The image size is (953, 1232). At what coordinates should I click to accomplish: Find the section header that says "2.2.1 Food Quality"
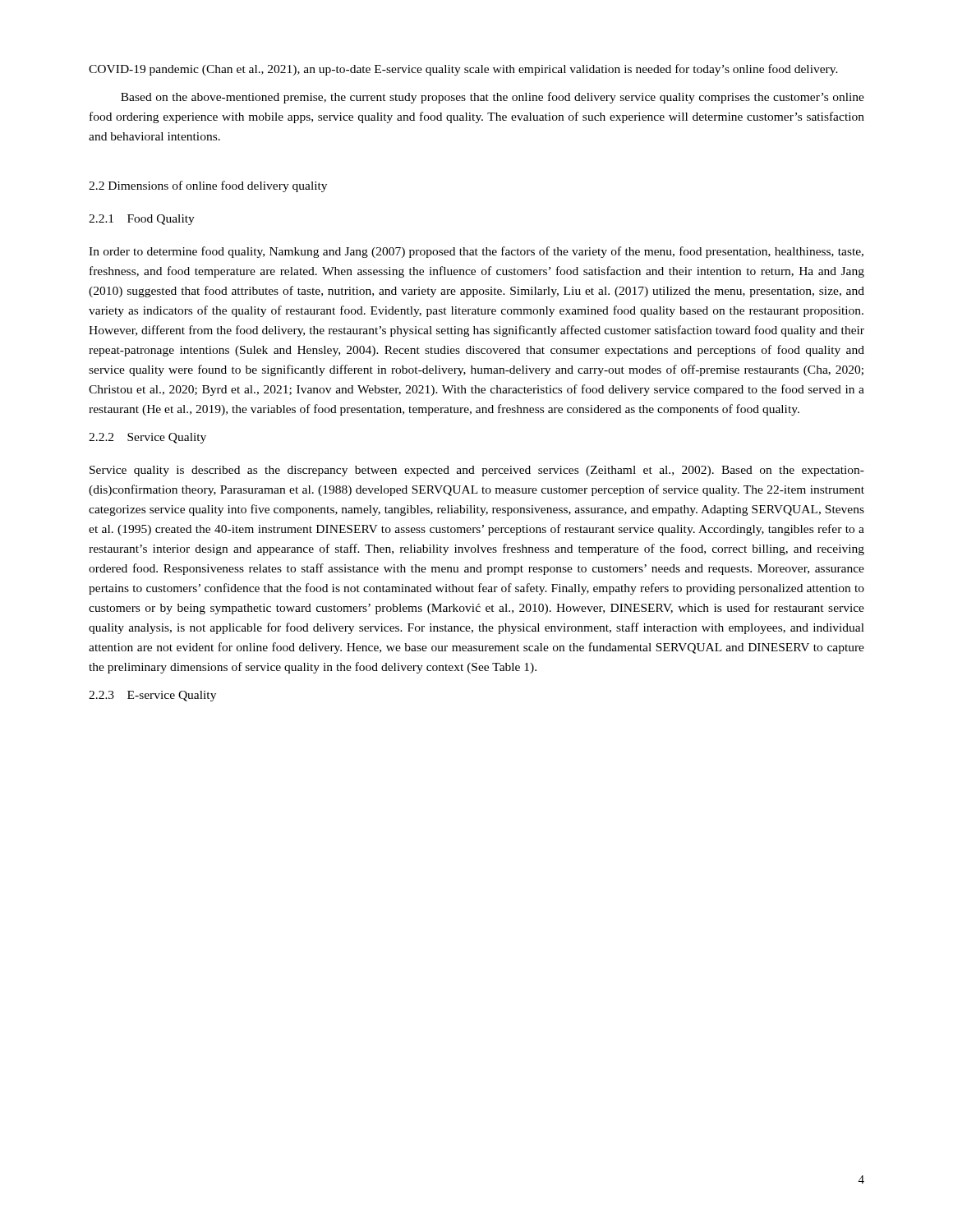pyautogui.click(x=142, y=220)
